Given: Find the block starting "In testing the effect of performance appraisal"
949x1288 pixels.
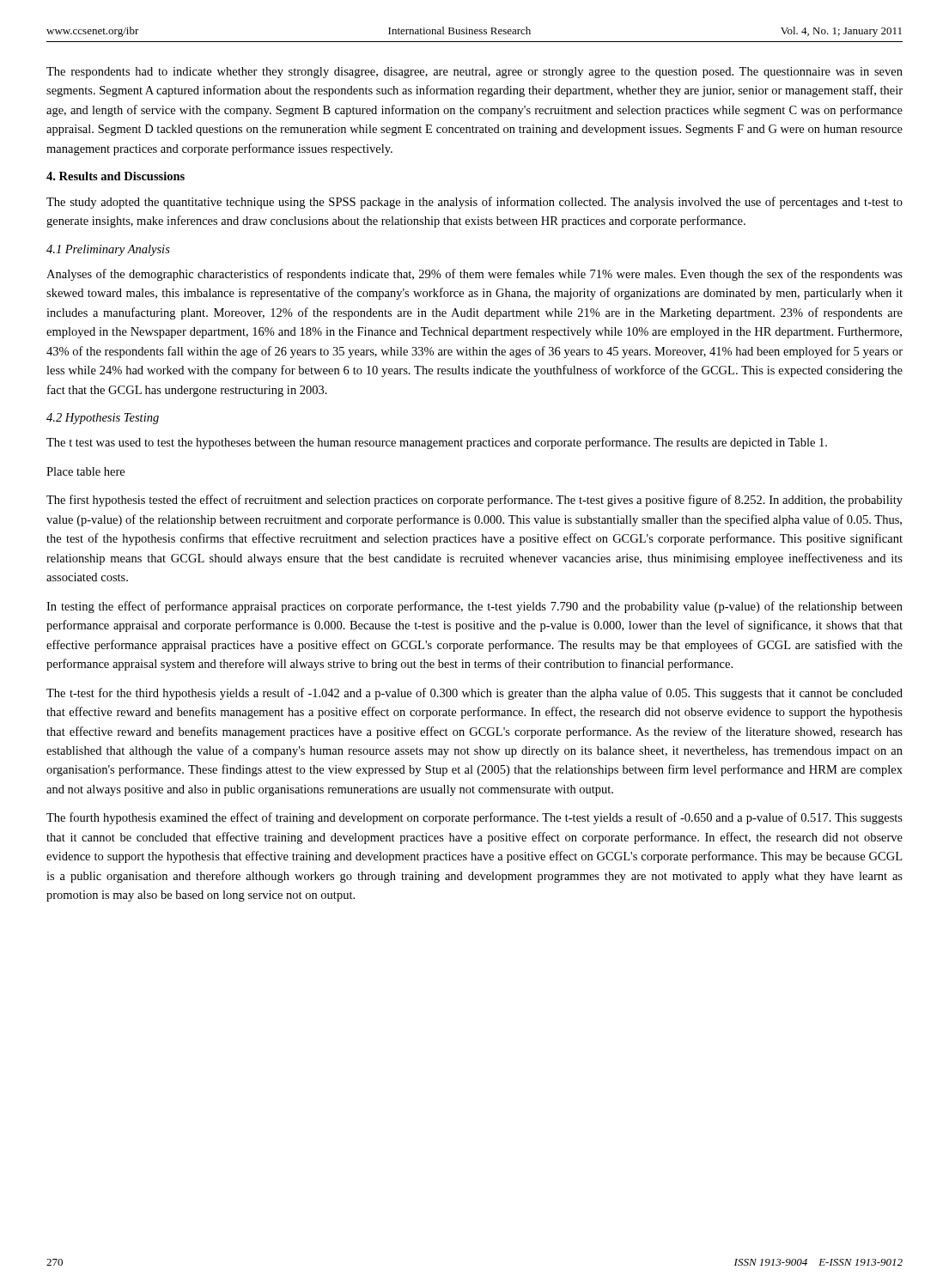Looking at the screenshot, I should 474,635.
